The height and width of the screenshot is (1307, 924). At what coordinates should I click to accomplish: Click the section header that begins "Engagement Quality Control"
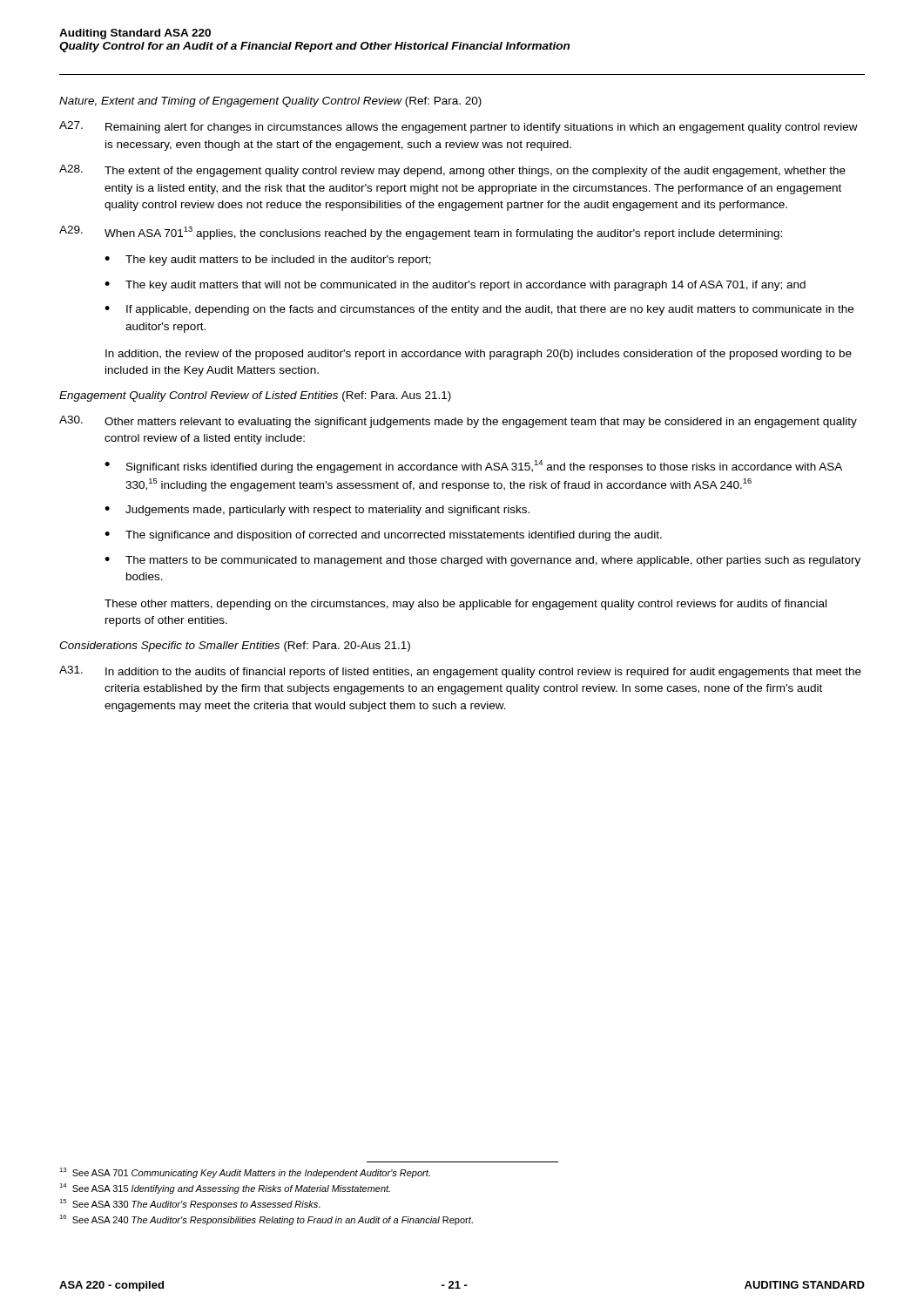click(255, 395)
